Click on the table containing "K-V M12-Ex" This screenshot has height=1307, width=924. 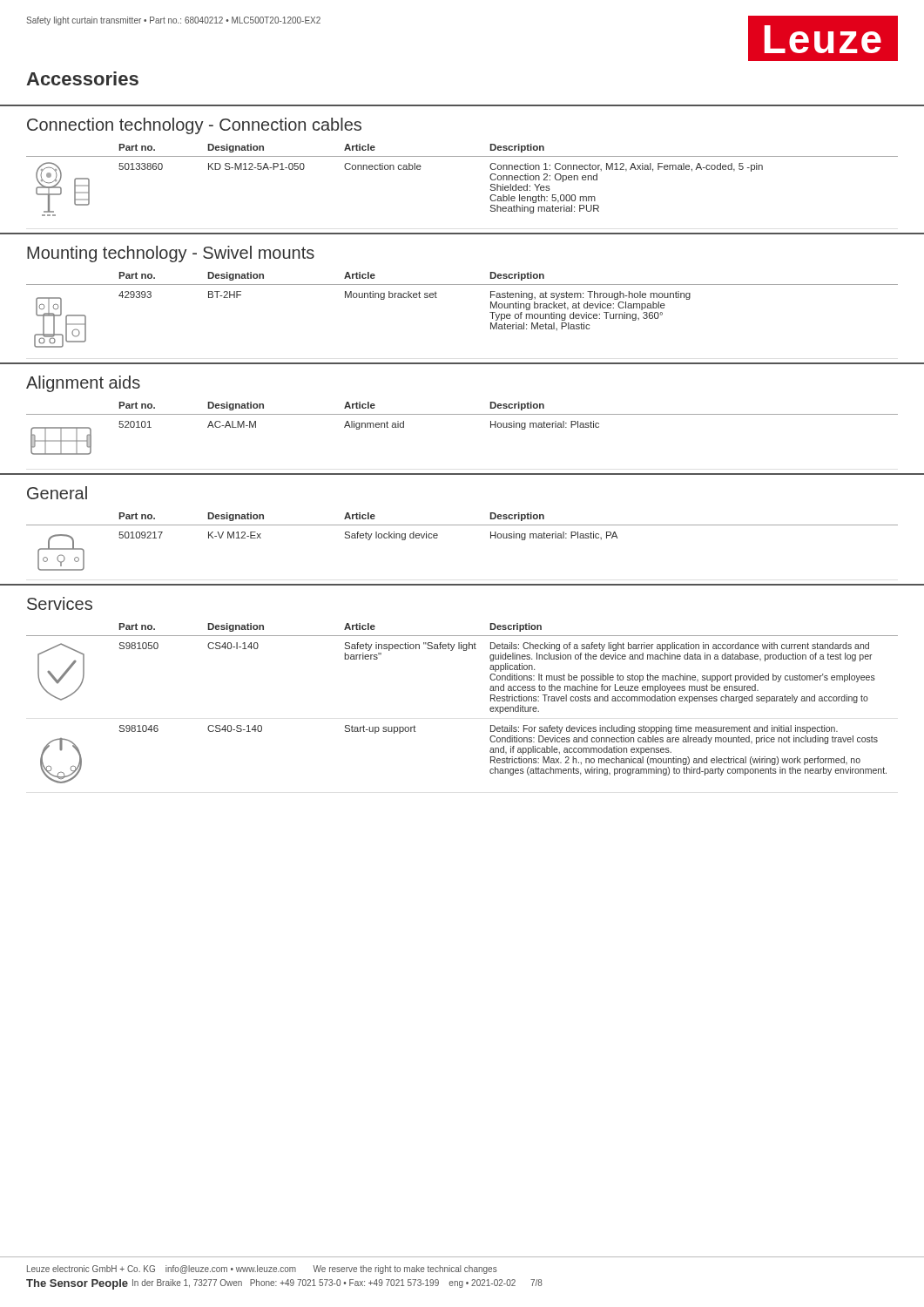[462, 544]
